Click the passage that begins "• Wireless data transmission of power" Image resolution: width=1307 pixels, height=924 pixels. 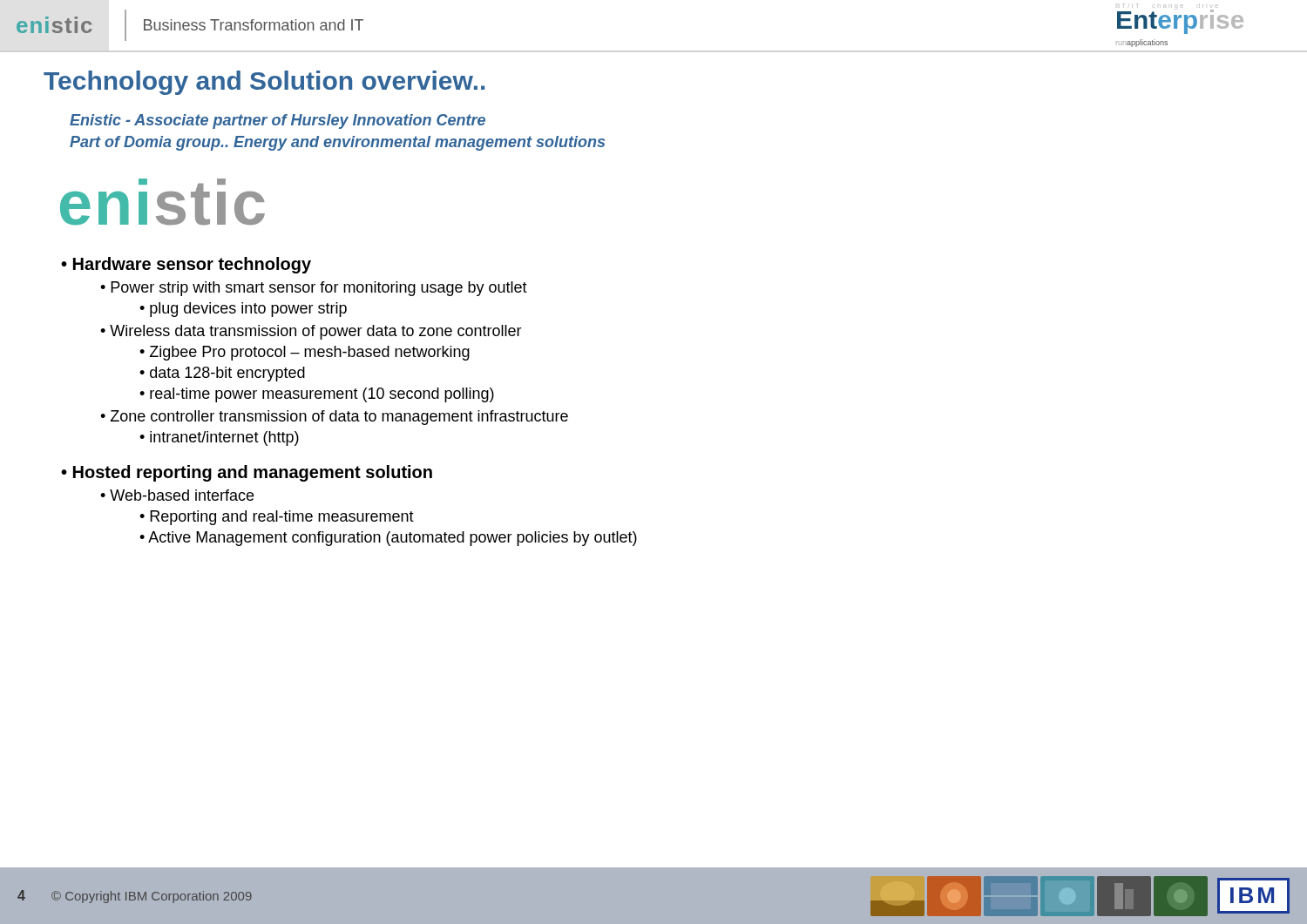coord(311,331)
